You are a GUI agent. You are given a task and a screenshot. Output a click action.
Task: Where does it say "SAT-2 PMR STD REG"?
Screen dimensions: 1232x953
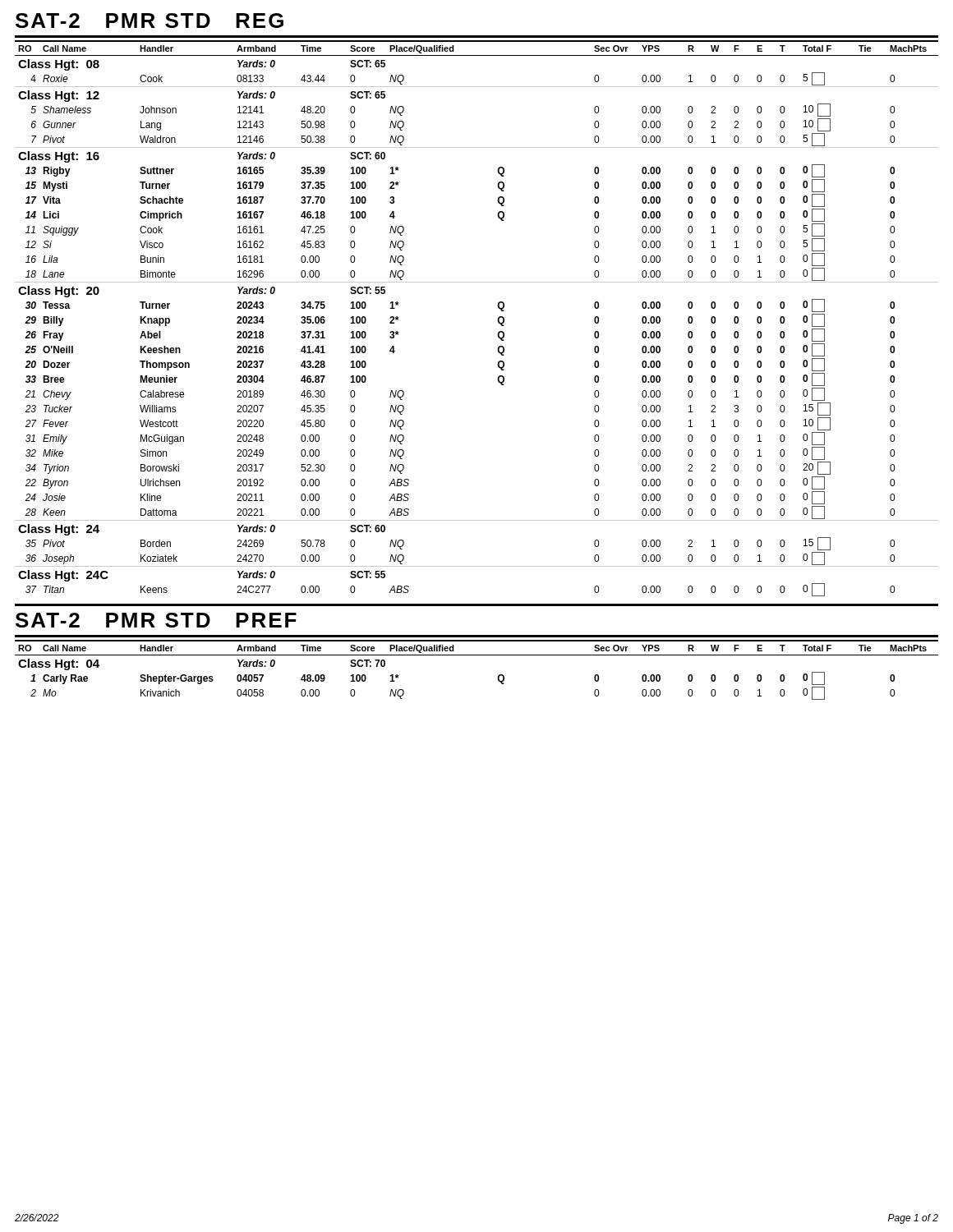click(x=151, y=21)
